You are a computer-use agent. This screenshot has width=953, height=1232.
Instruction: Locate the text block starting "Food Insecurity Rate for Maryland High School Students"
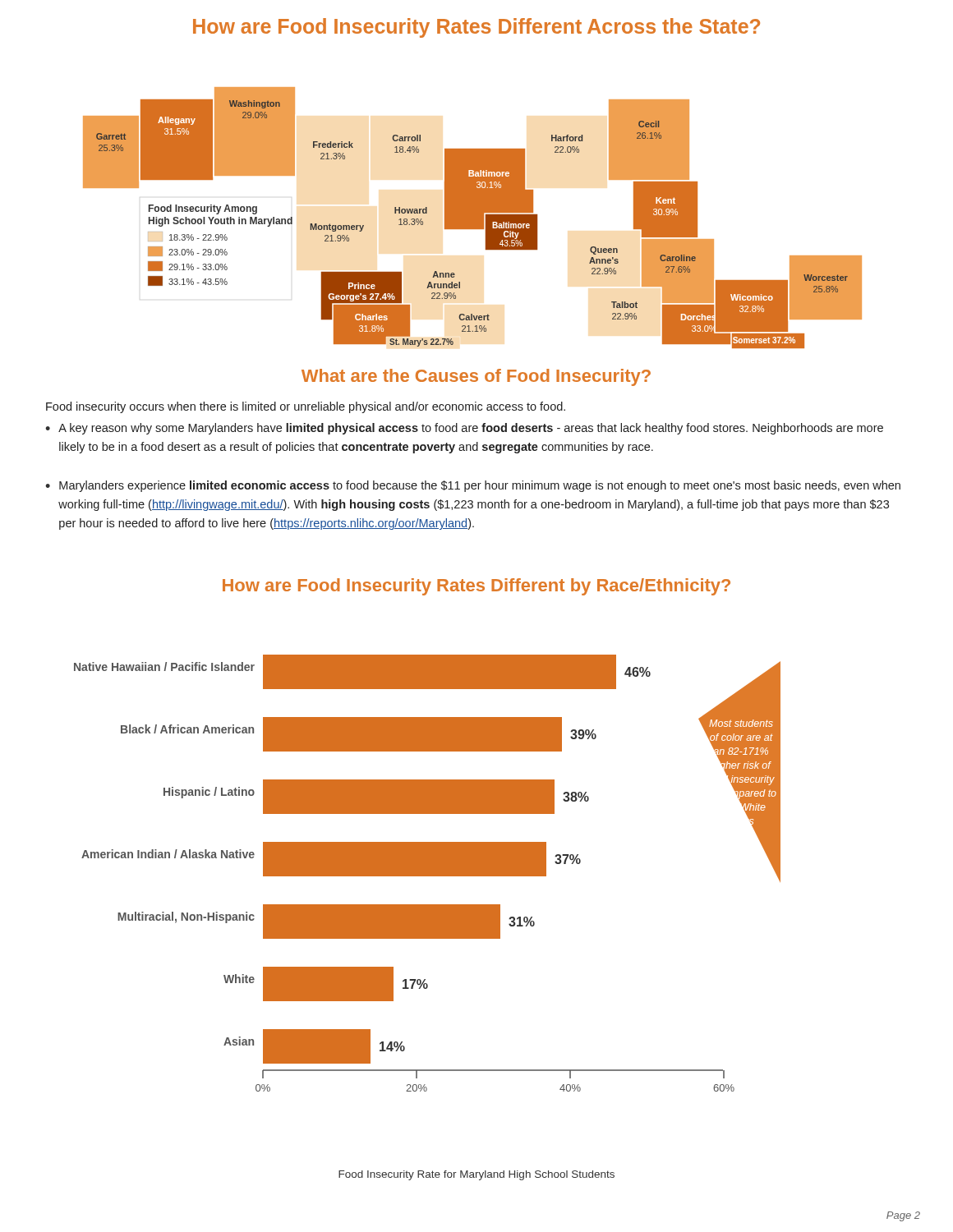476,1174
